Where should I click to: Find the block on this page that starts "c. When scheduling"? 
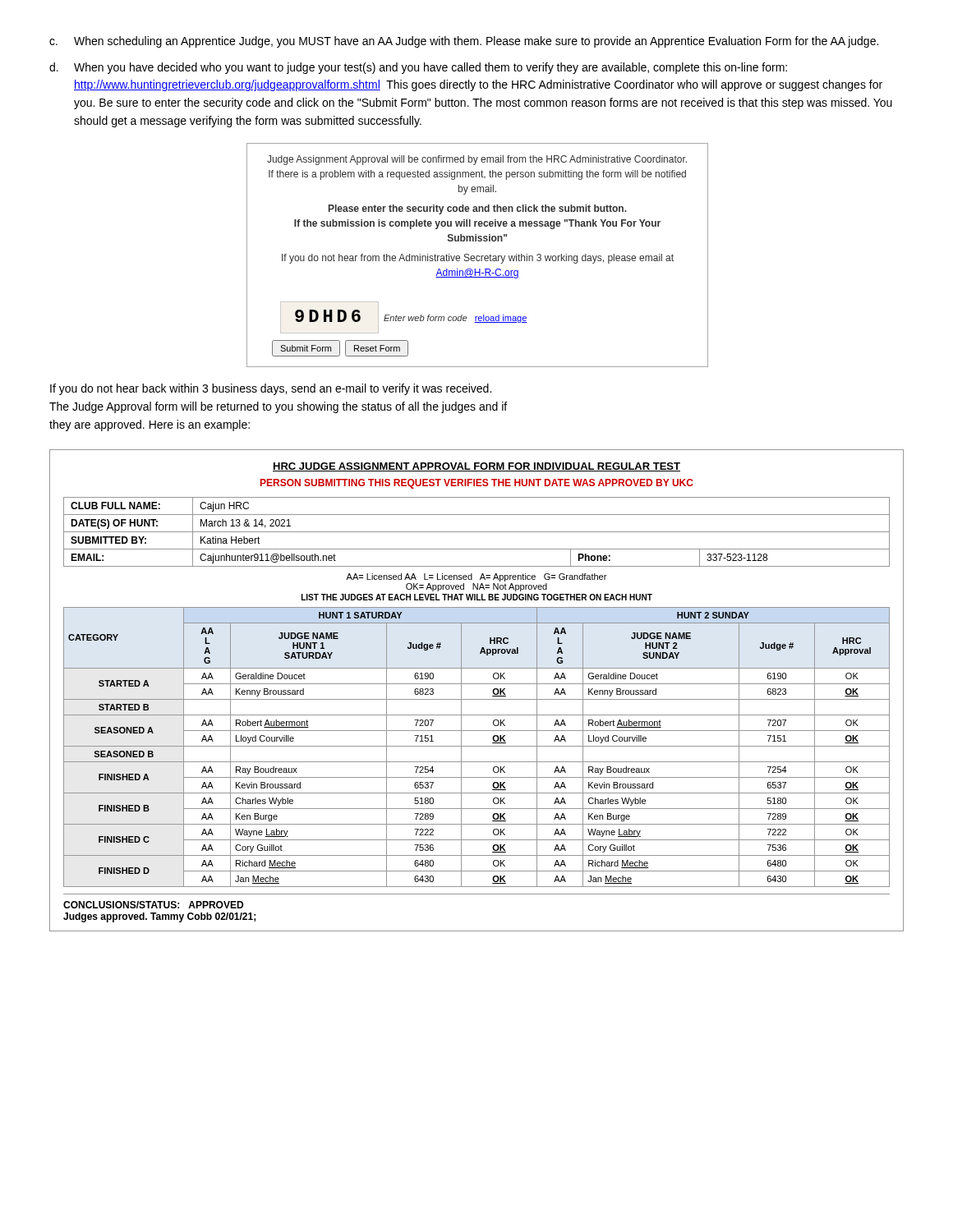point(464,42)
